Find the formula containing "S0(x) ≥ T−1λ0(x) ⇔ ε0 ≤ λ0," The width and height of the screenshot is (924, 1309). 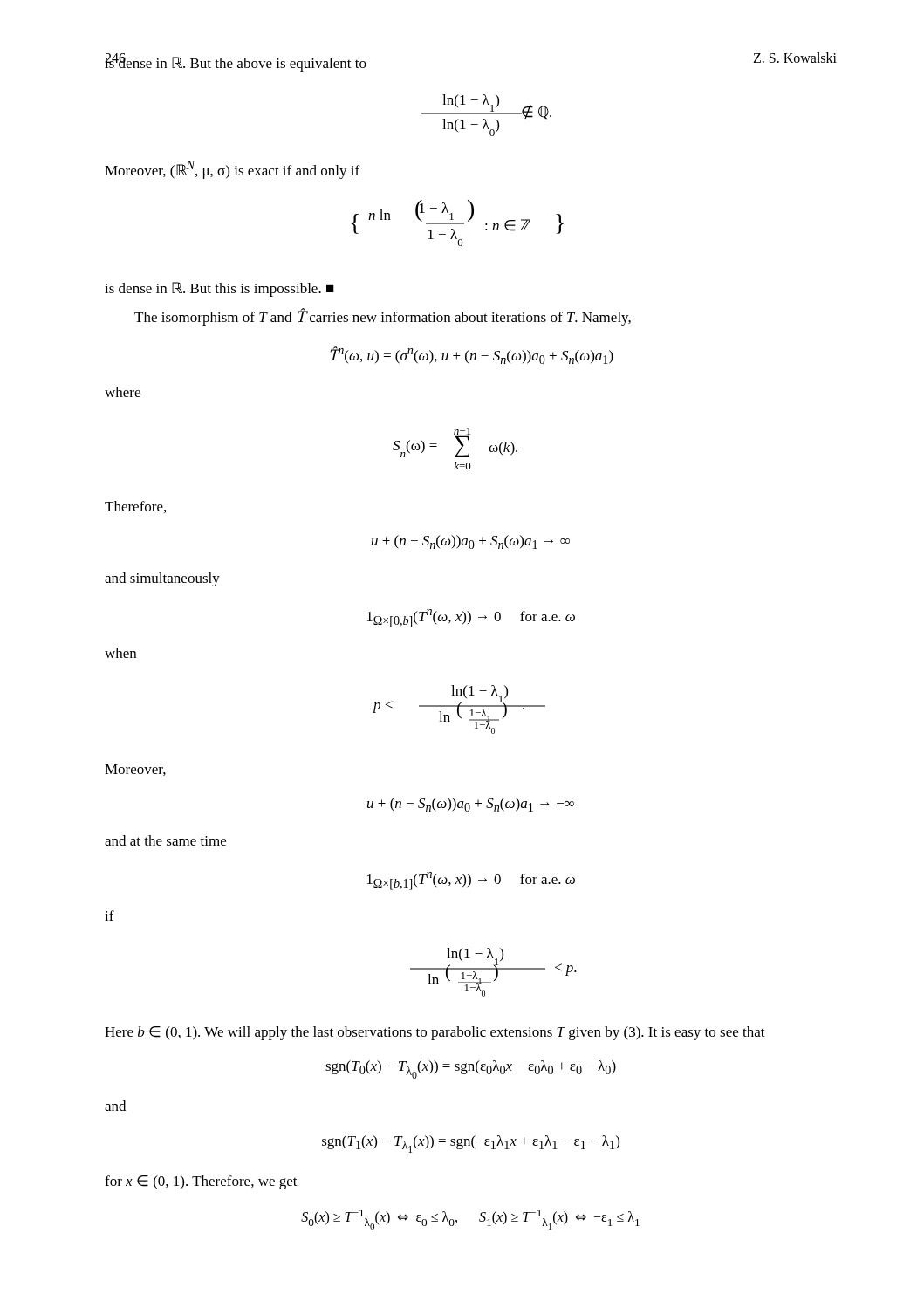[x=471, y=1218]
